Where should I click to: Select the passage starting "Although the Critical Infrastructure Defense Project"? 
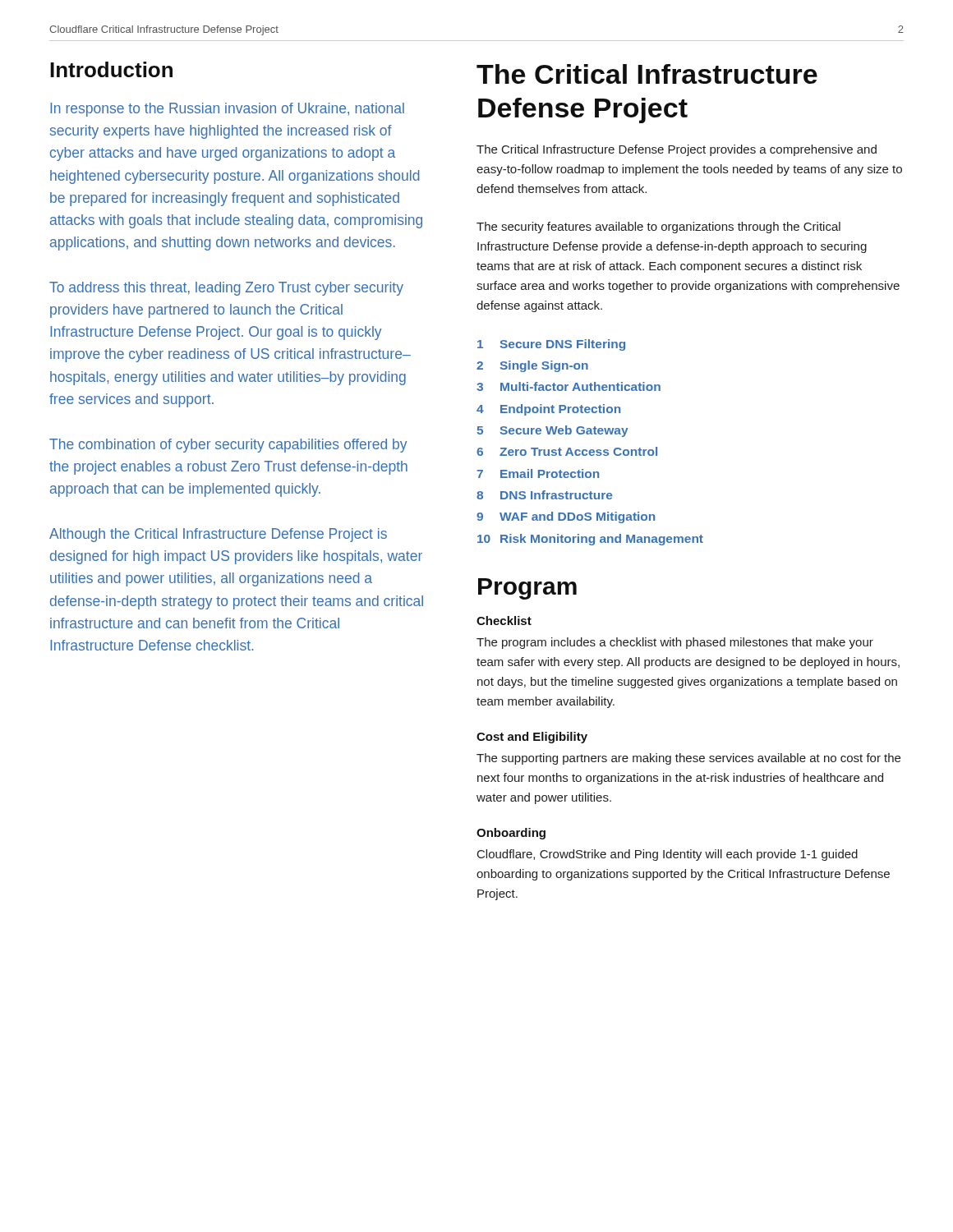[237, 590]
